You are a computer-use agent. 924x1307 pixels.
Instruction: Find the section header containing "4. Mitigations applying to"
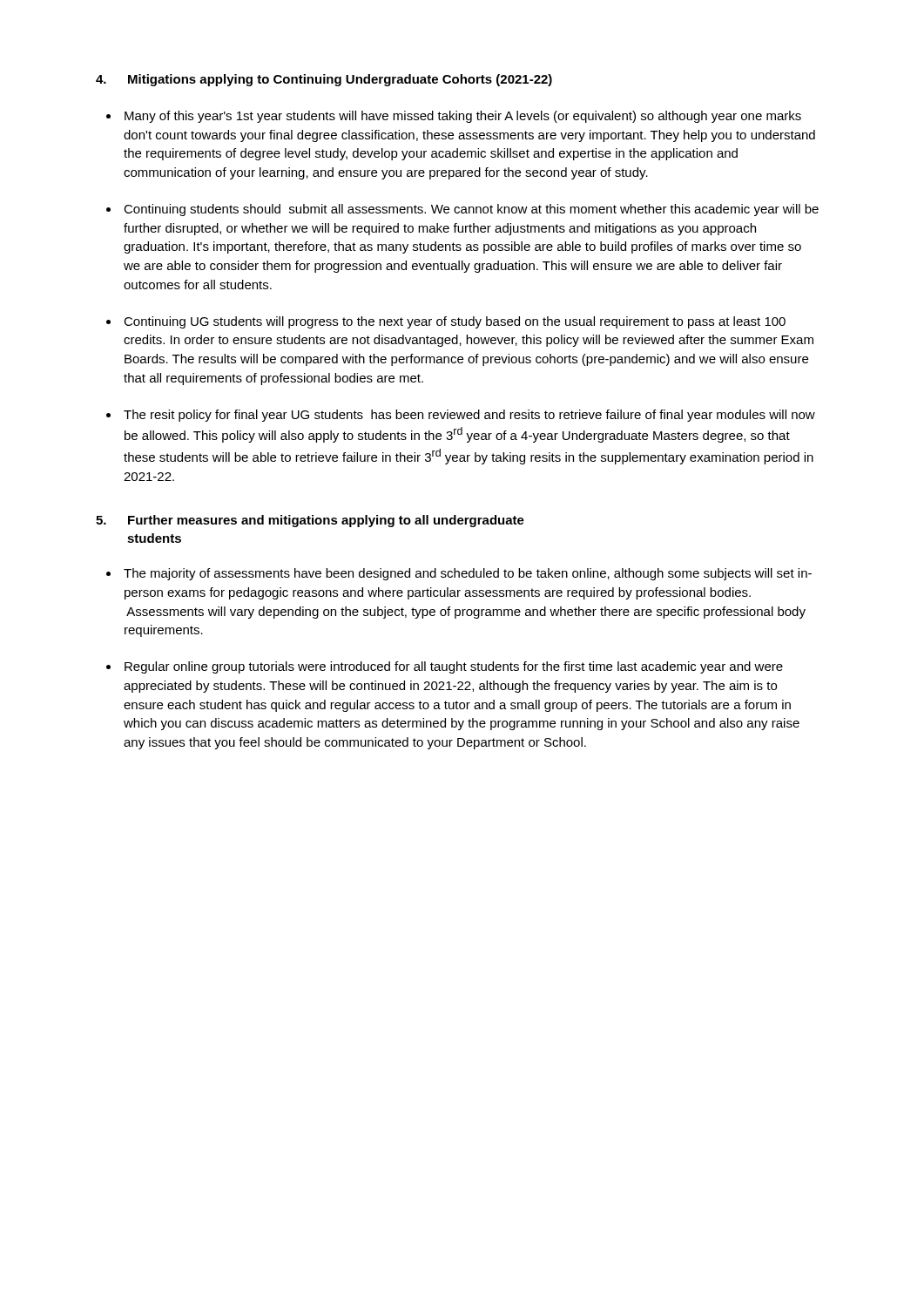[324, 79]
